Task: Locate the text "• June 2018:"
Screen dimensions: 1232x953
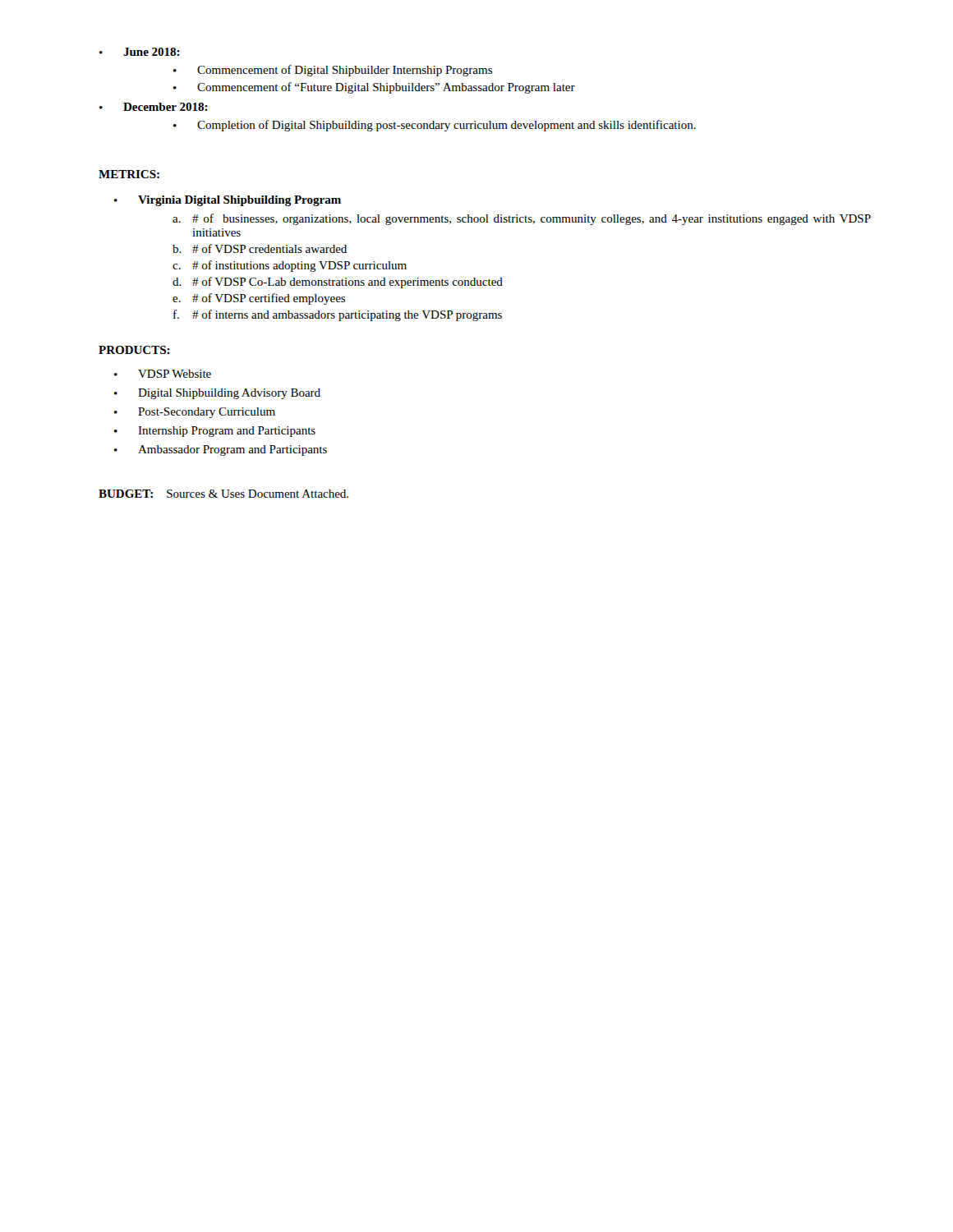Action: click(140, 52)
